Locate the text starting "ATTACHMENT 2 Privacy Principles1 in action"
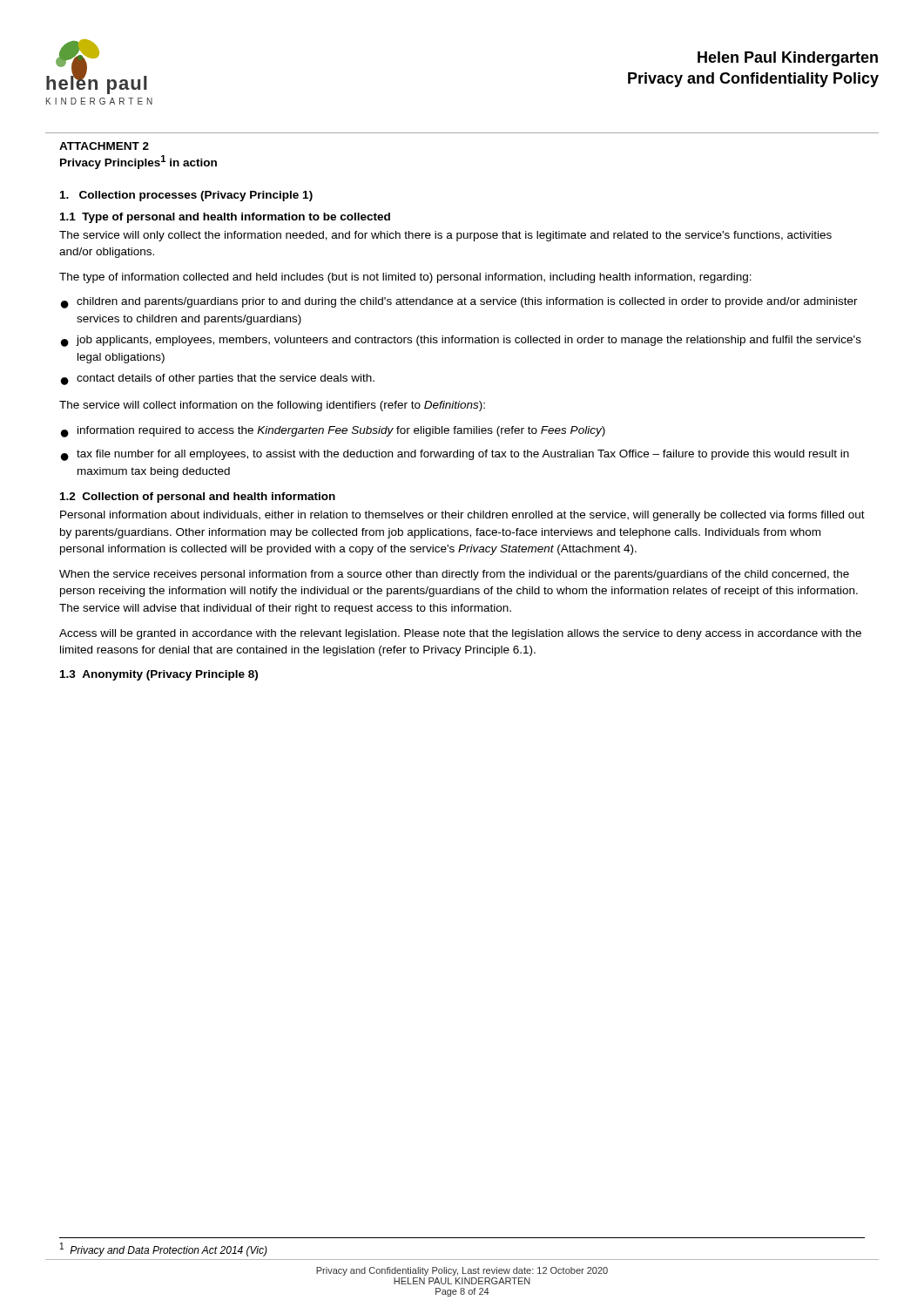924x1307 pixels. pyautogui.click(x=104, y=146)
